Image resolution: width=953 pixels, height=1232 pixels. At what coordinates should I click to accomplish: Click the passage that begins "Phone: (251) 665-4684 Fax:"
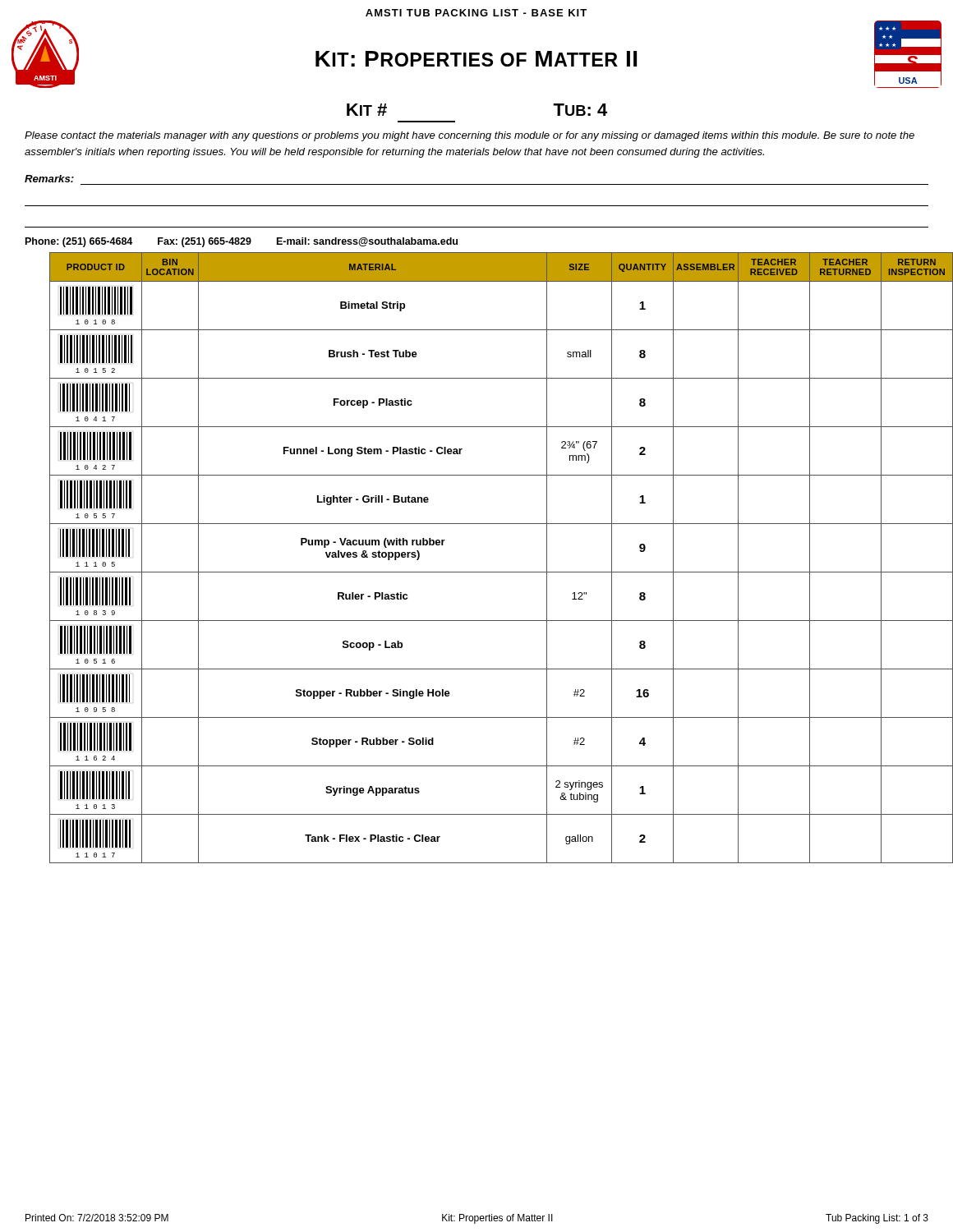point(242,241)
